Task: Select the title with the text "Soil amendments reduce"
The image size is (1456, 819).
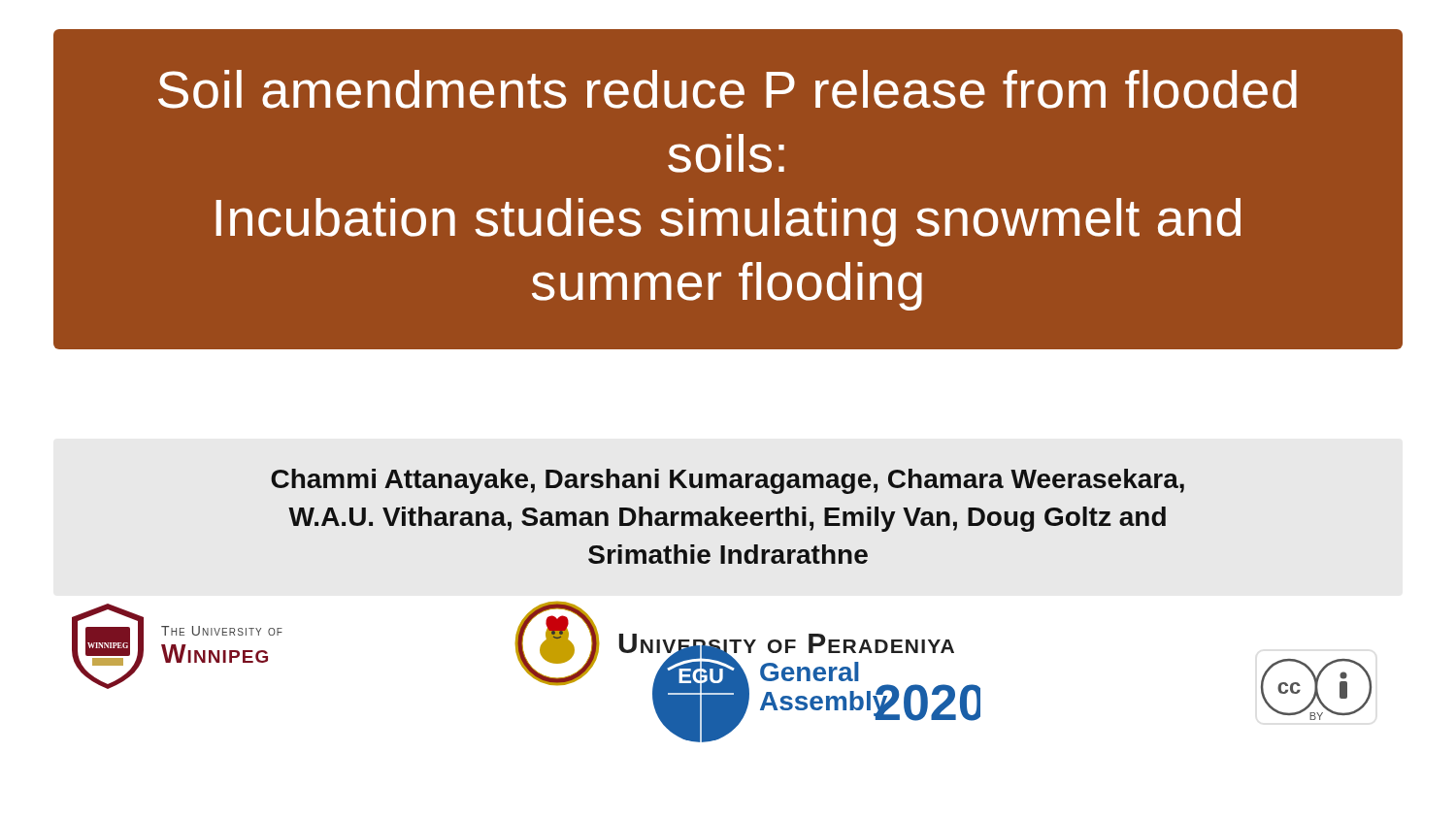Action: [728, 186]
